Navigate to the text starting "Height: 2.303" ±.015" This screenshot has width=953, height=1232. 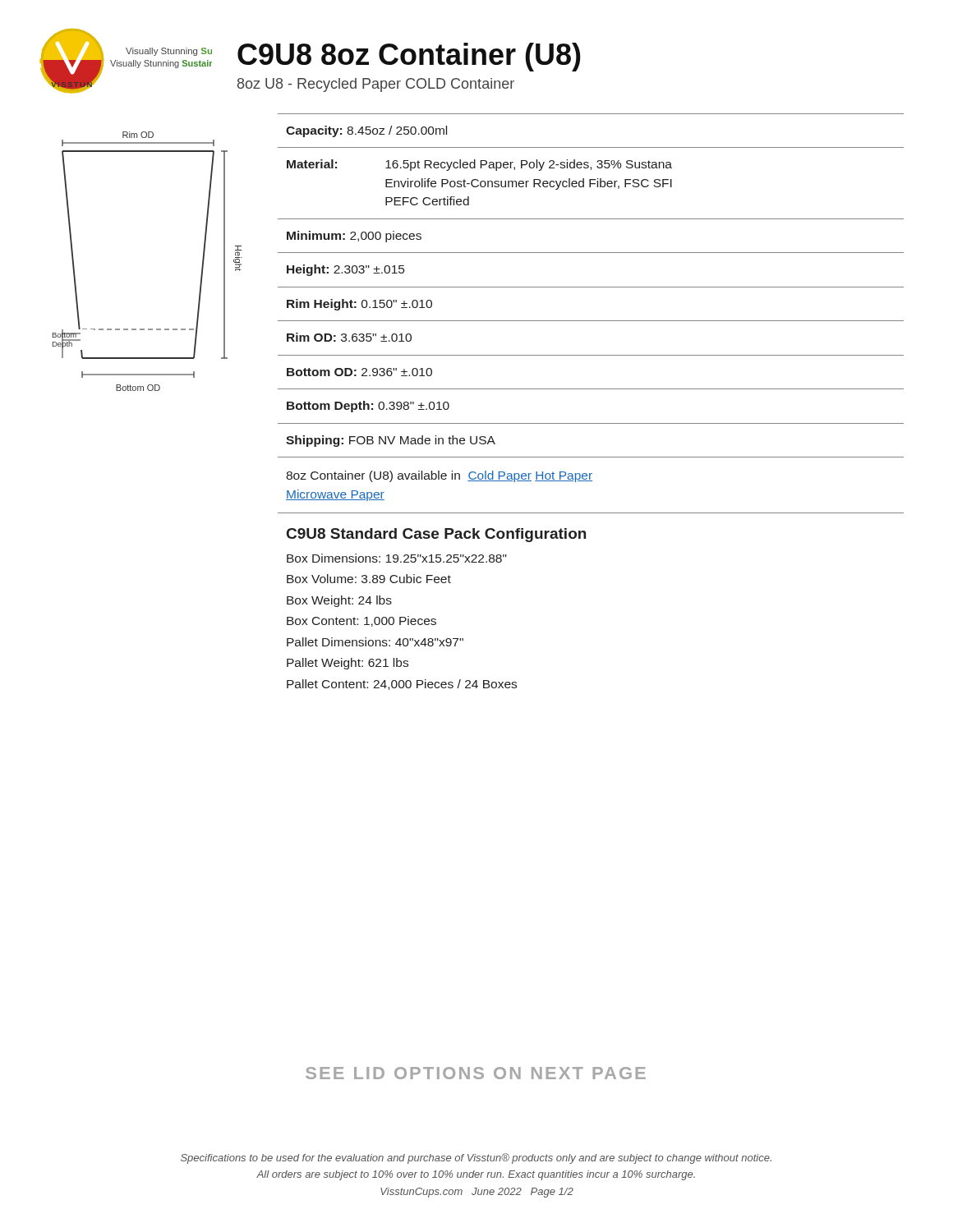345,269
